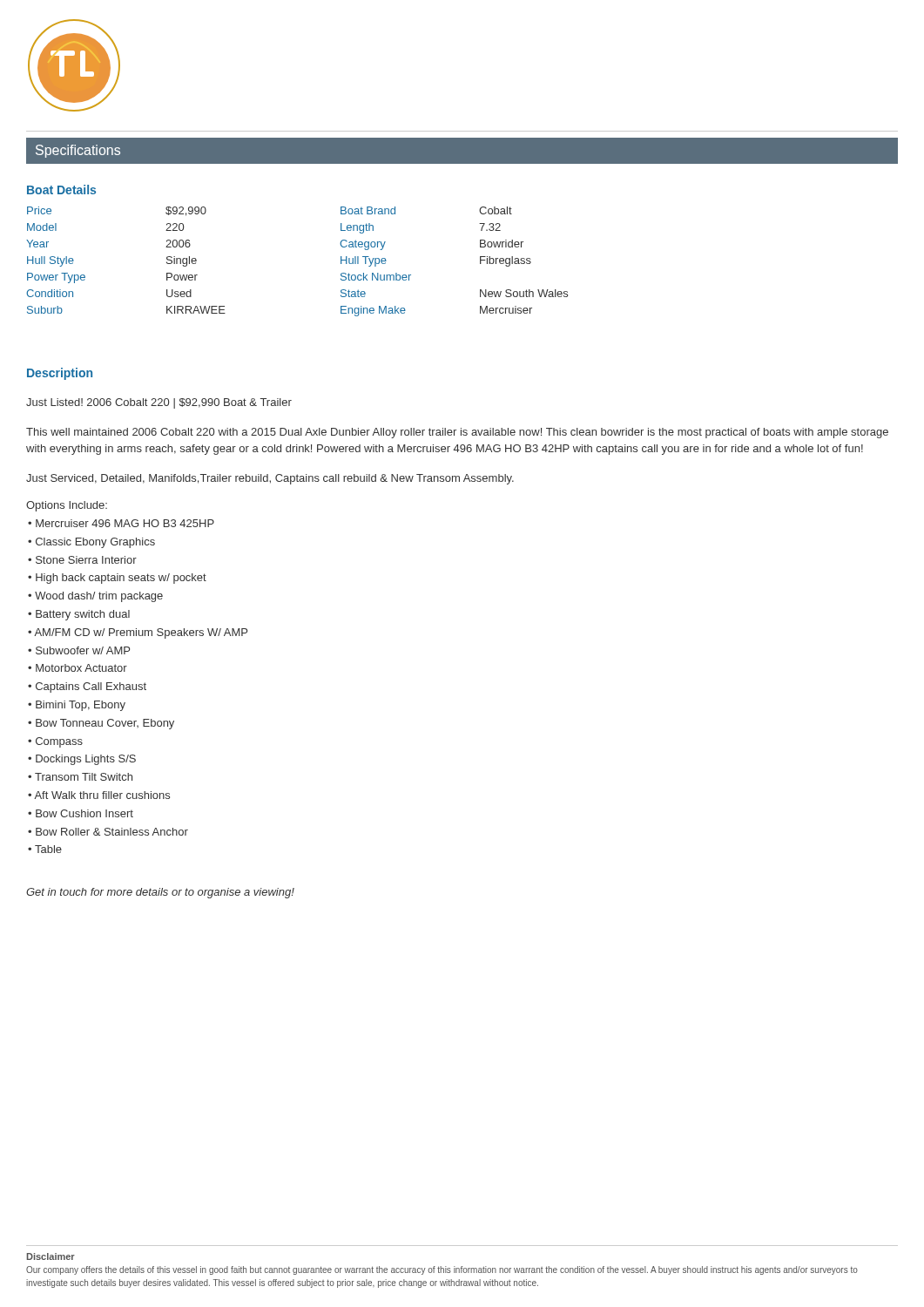Click on the text block that reads "Just Listed! 2006 Cobalt 220 | $92,990 Boat"
The image size is (924, 1307).
(x=159, y=402)
